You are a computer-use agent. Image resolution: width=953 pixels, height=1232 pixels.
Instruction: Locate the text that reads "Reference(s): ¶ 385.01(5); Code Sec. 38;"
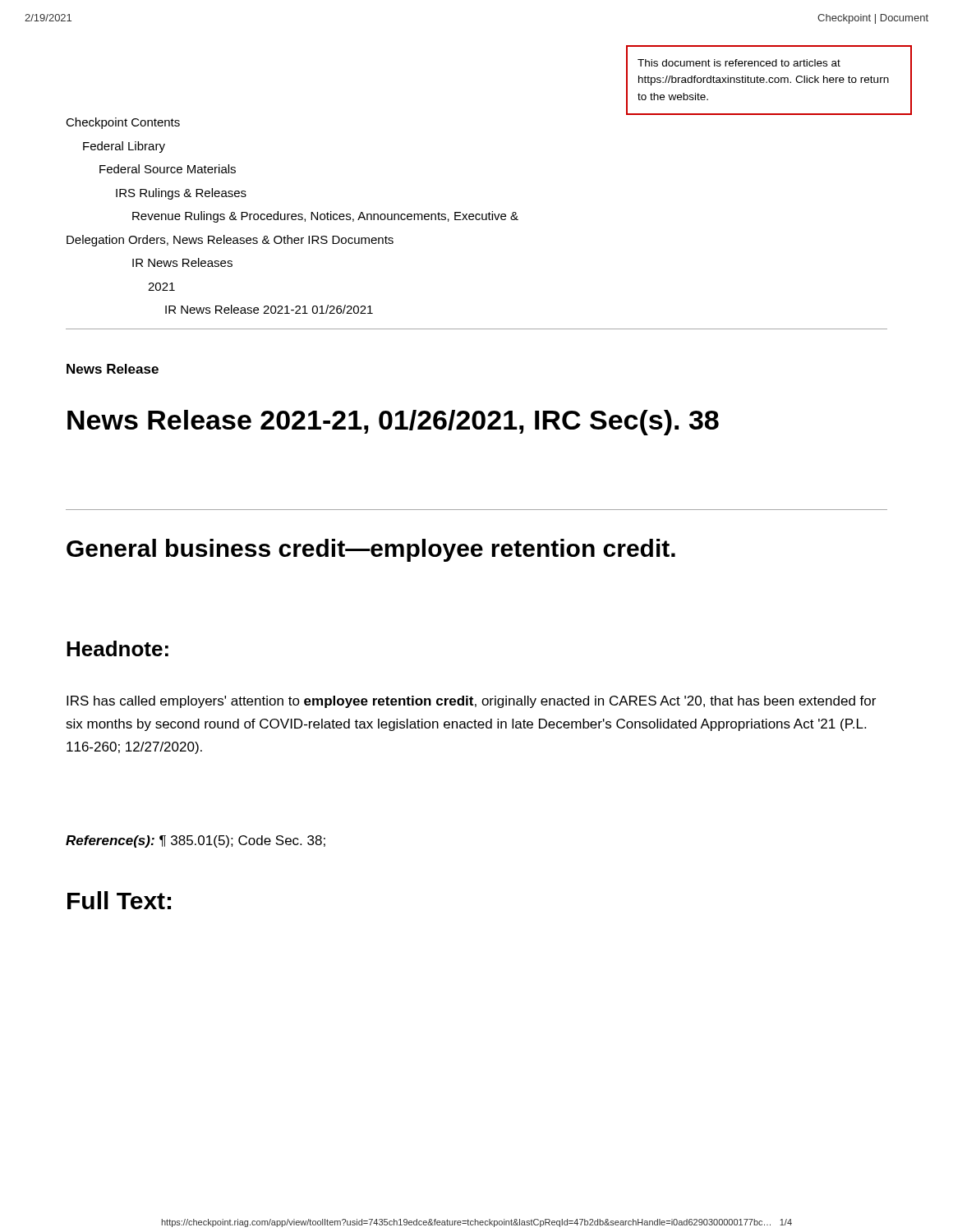[196, 841]
